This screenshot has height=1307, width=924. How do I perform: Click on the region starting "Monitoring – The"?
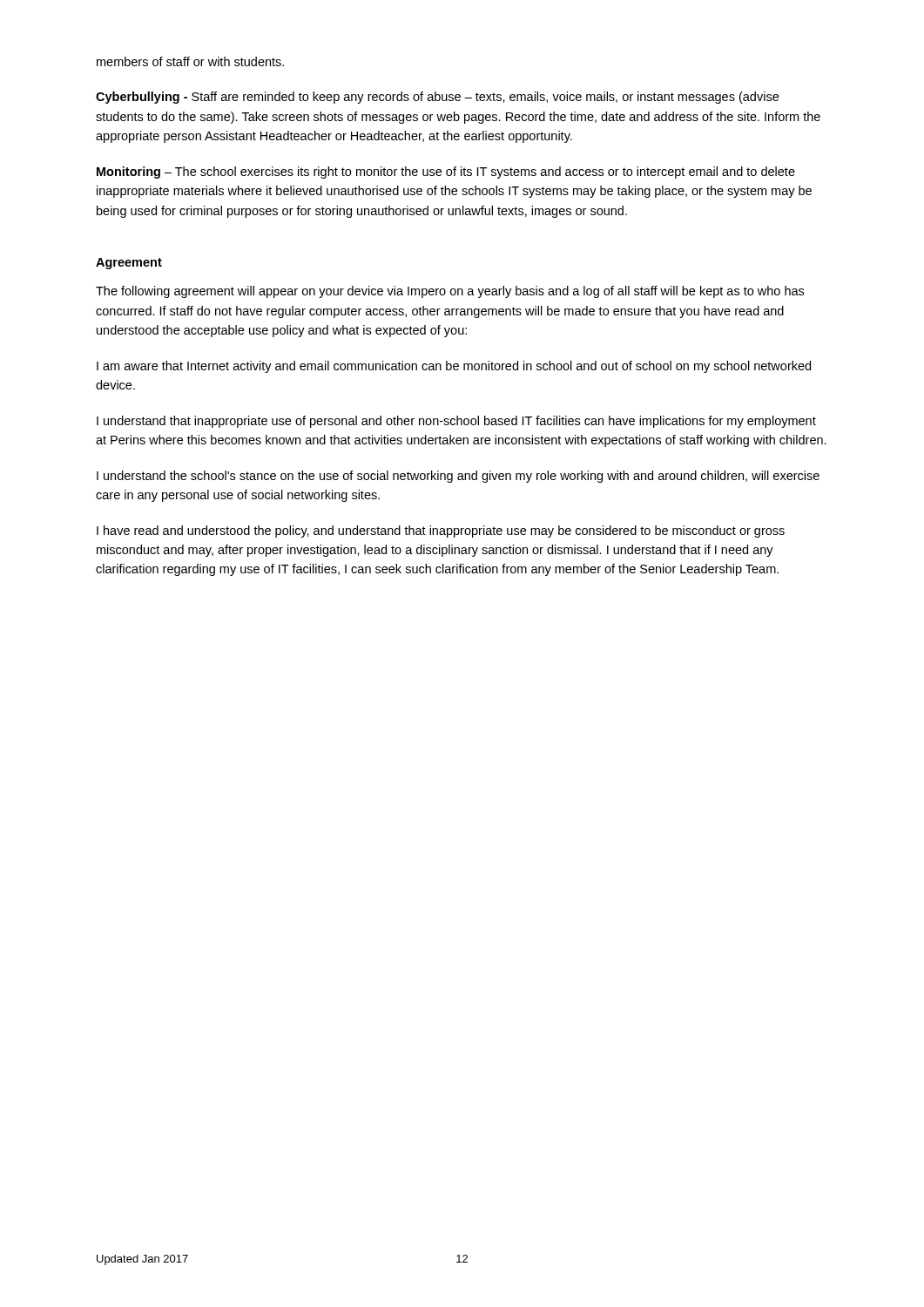point(454,191)
